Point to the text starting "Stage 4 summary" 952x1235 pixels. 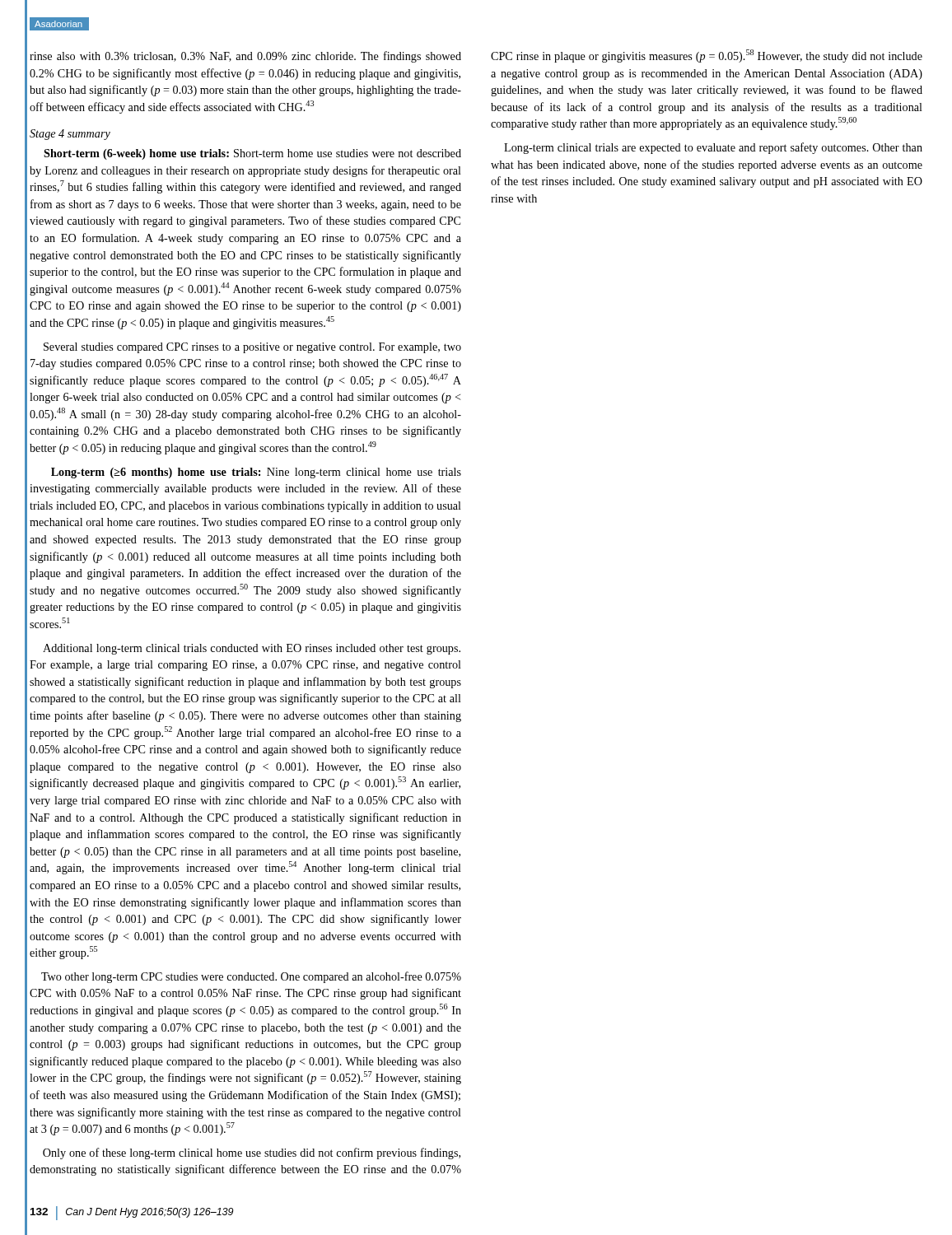click(x=70, y=134)
